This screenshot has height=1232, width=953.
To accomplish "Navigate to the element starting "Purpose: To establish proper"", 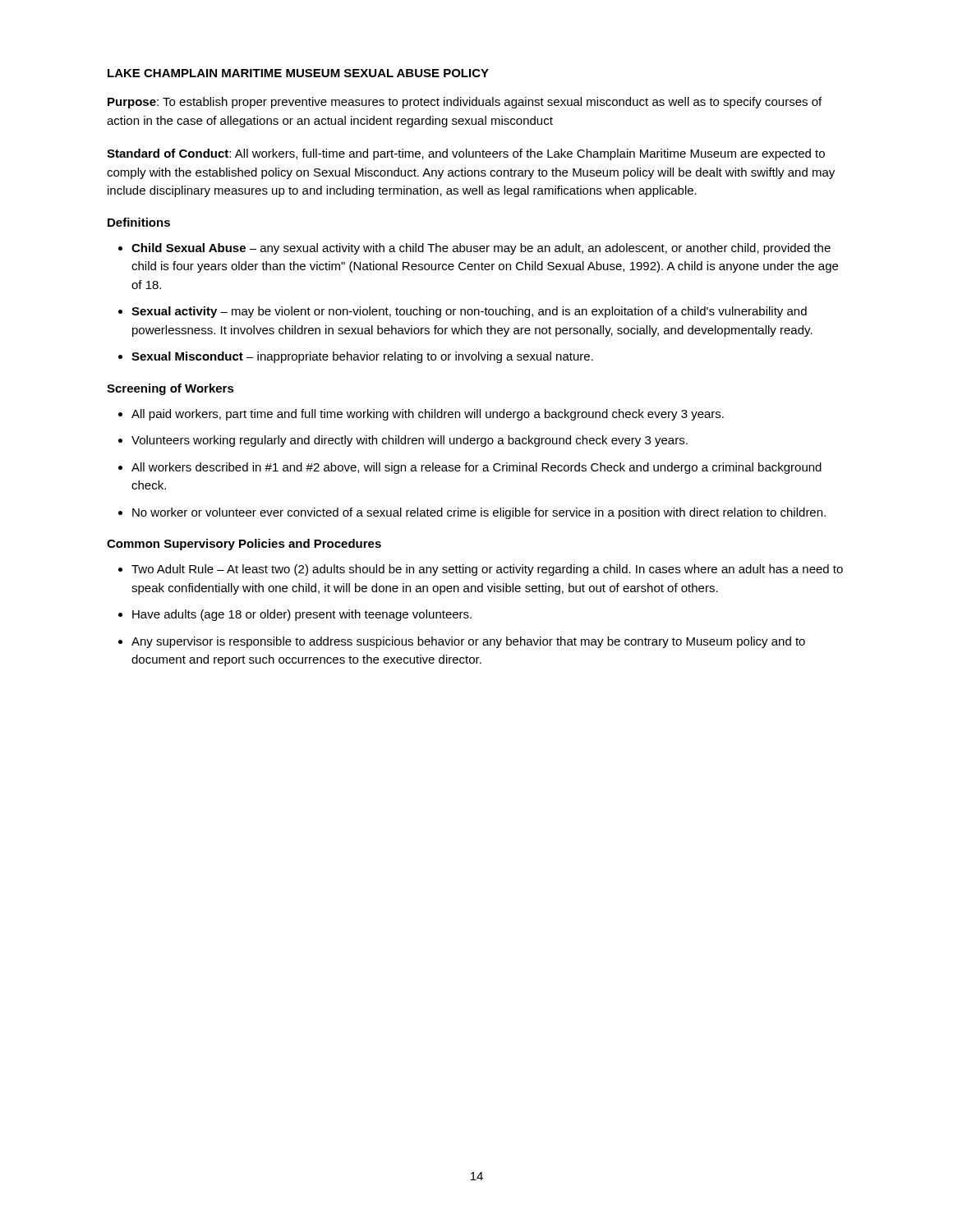I will pos(464,111).
